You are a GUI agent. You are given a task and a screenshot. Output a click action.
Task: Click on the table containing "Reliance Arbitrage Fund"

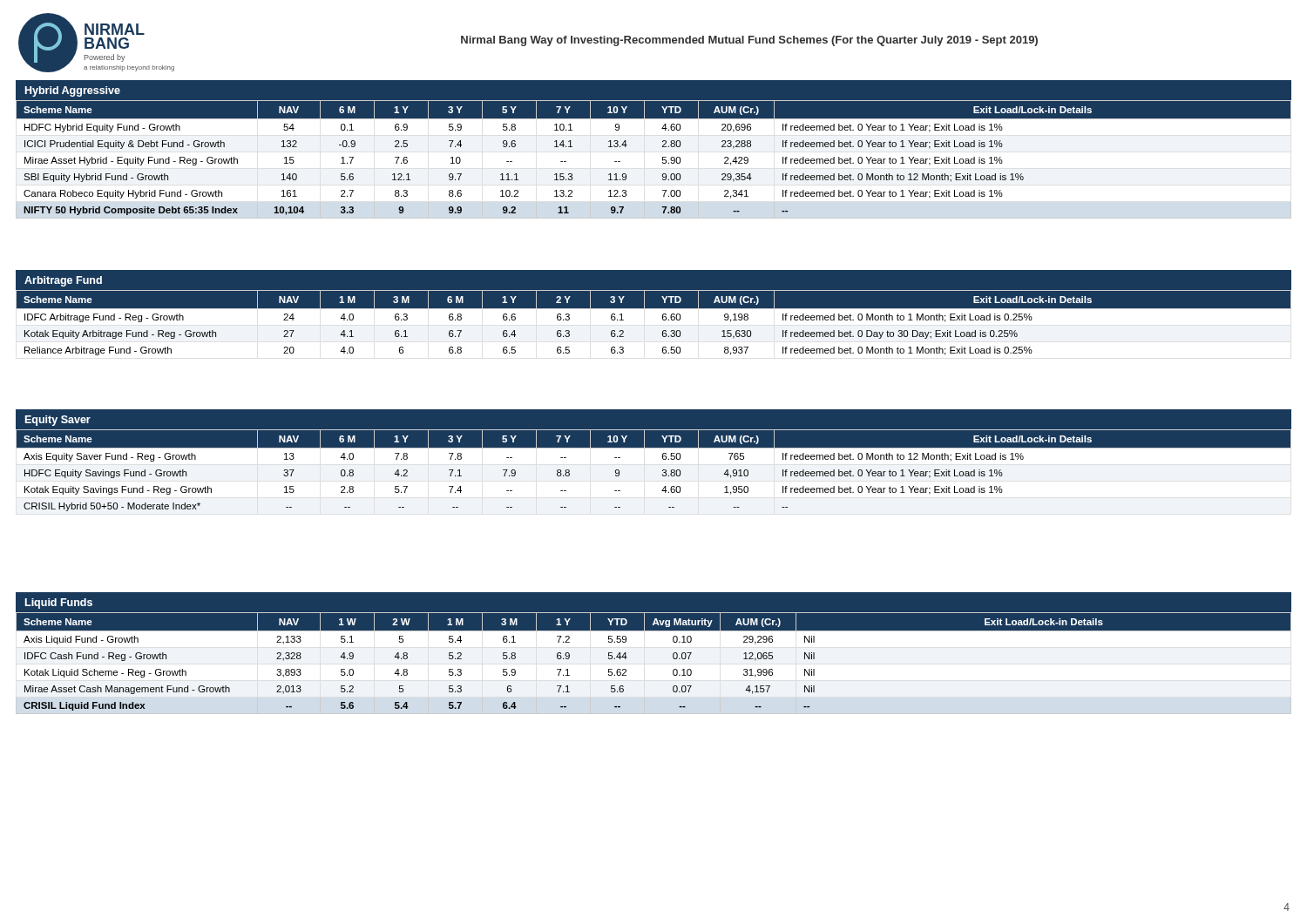[654, 324]
